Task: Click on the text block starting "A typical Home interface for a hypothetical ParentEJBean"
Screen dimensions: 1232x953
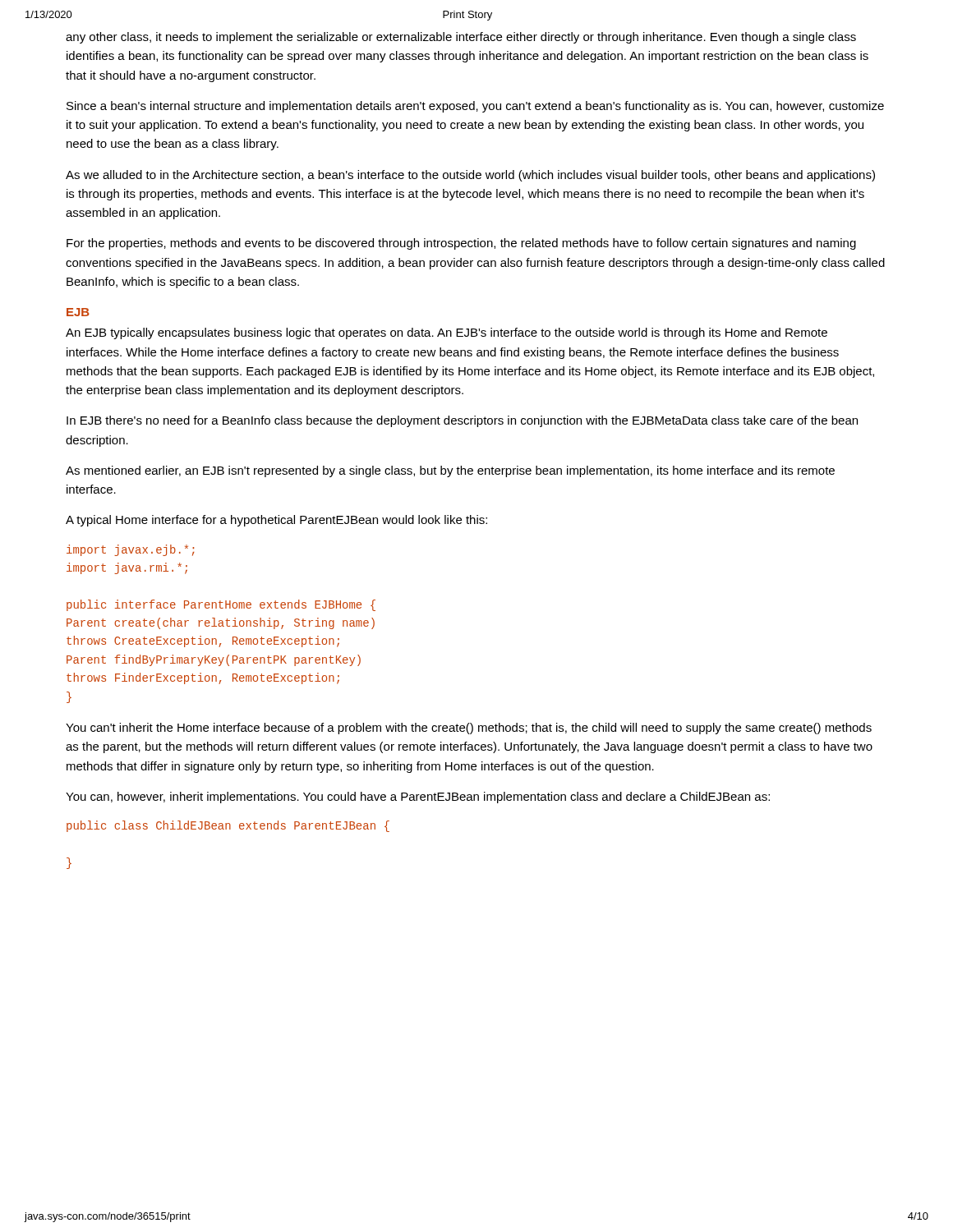Action: click(x=476, y=520)
